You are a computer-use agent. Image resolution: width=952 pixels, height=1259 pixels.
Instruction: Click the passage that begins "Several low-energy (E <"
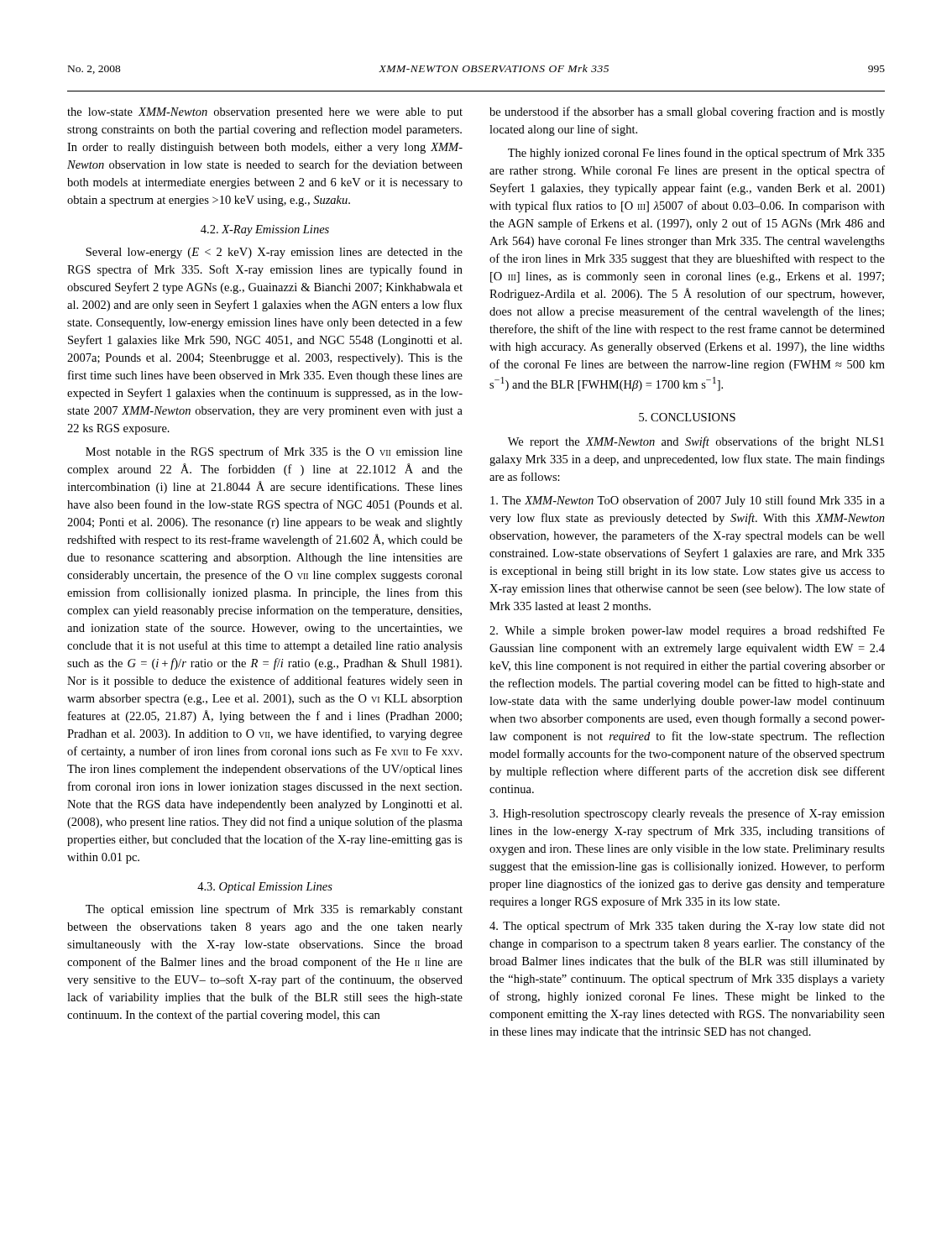[x=265, y=555]
